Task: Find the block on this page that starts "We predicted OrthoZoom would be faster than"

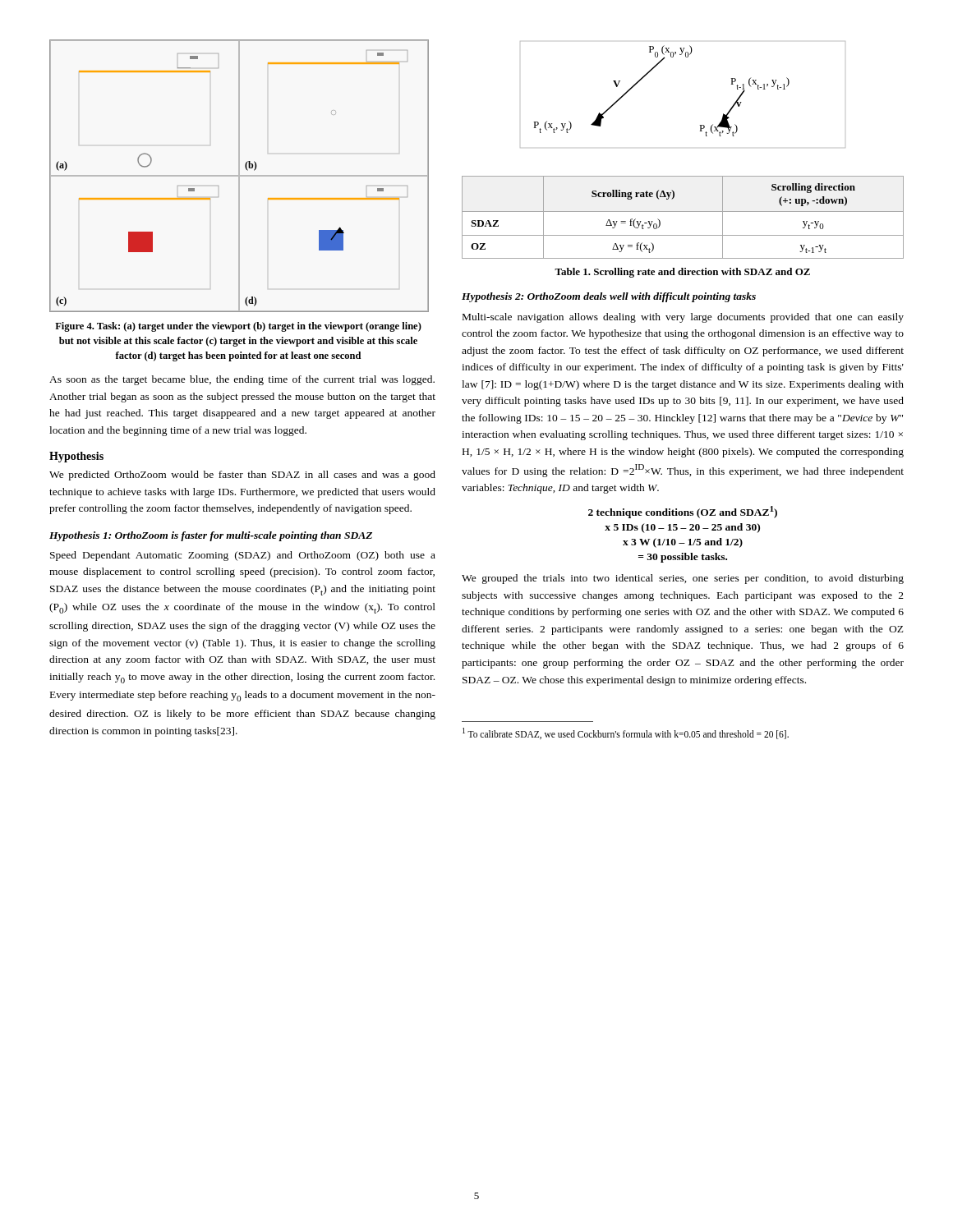Action: [242, 492]
